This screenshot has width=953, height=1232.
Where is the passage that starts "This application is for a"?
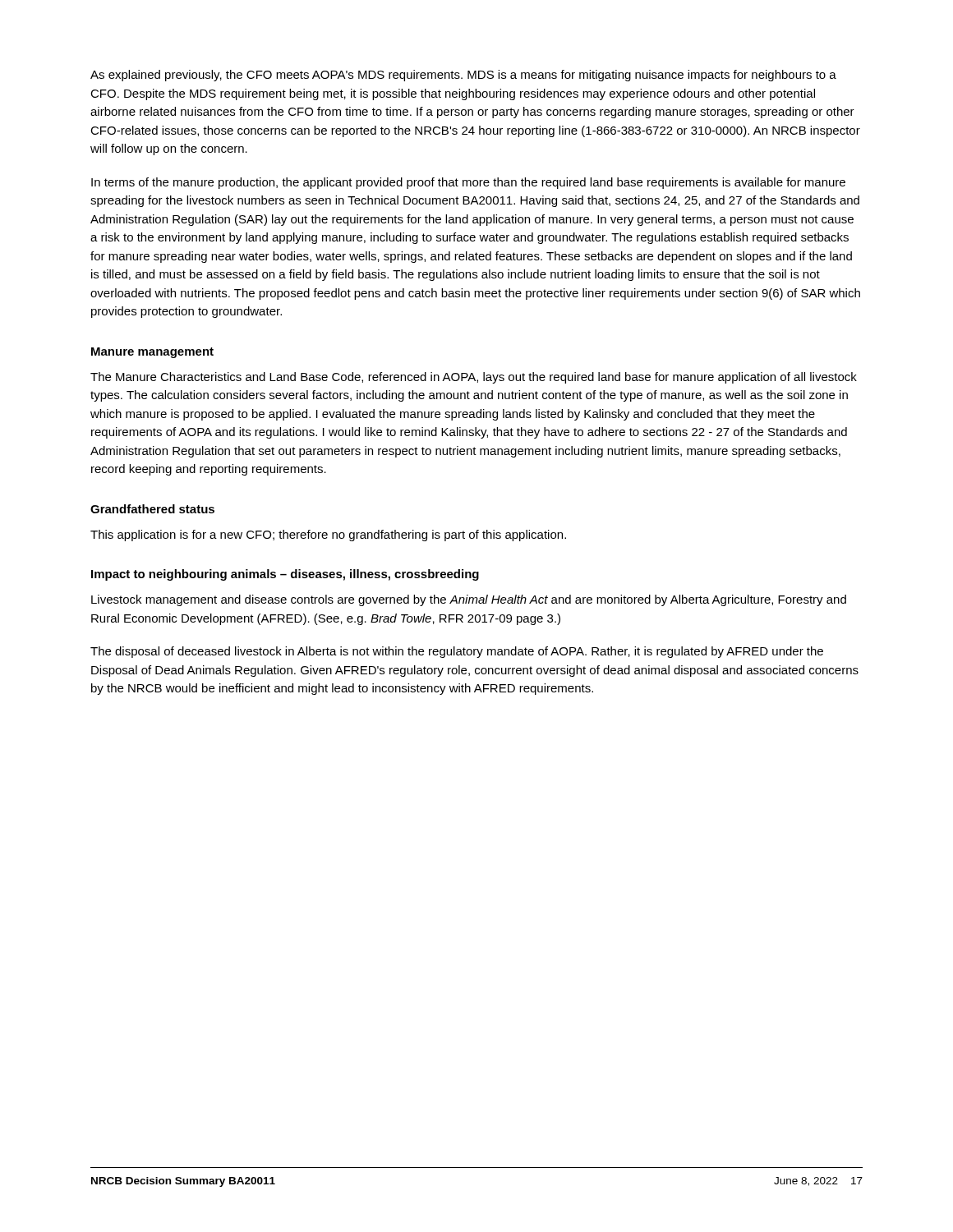[x=329, y=534]
